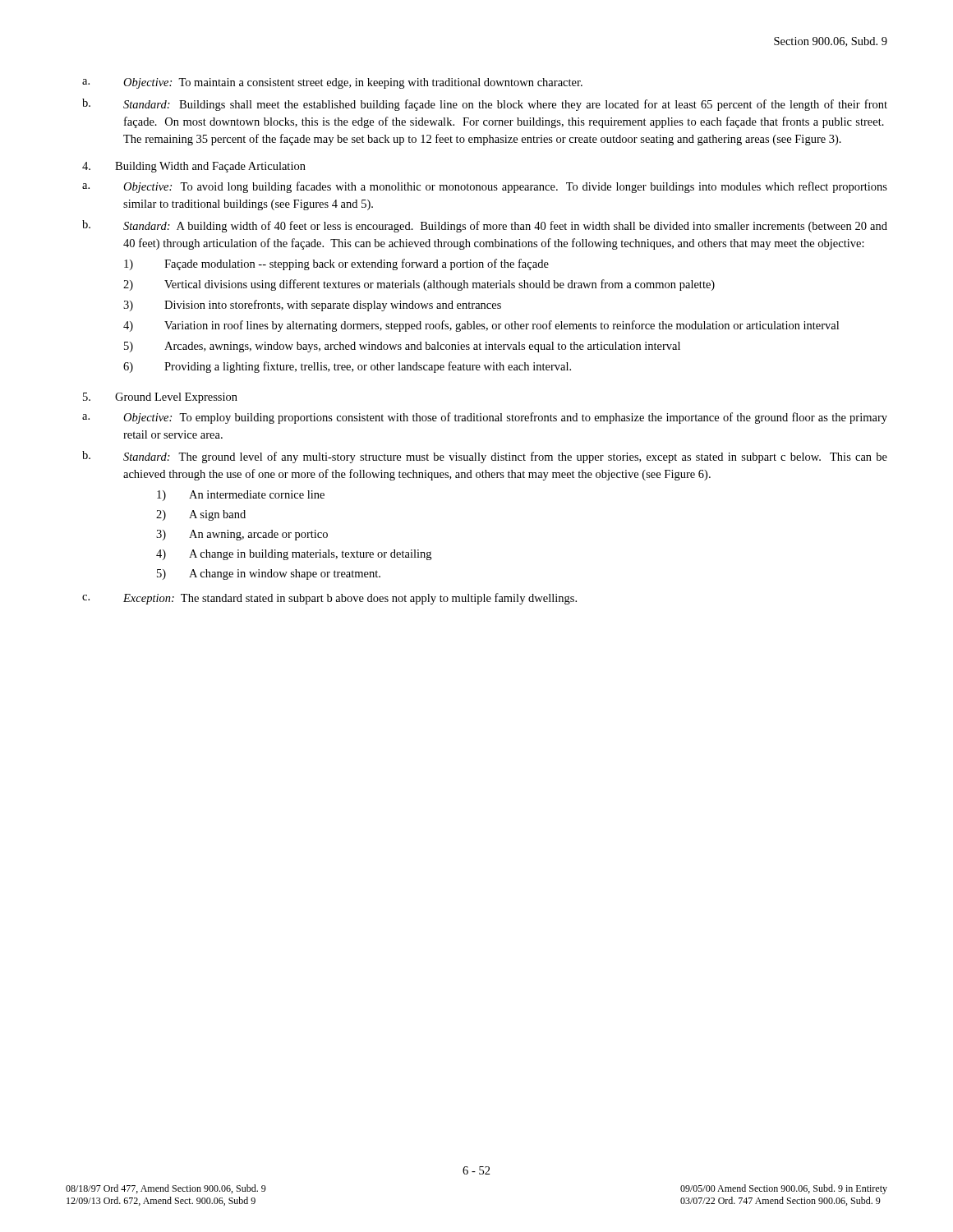Navigate to the passage starting "6) Providing a"
Screen dimensions: 1232x953
505,367
